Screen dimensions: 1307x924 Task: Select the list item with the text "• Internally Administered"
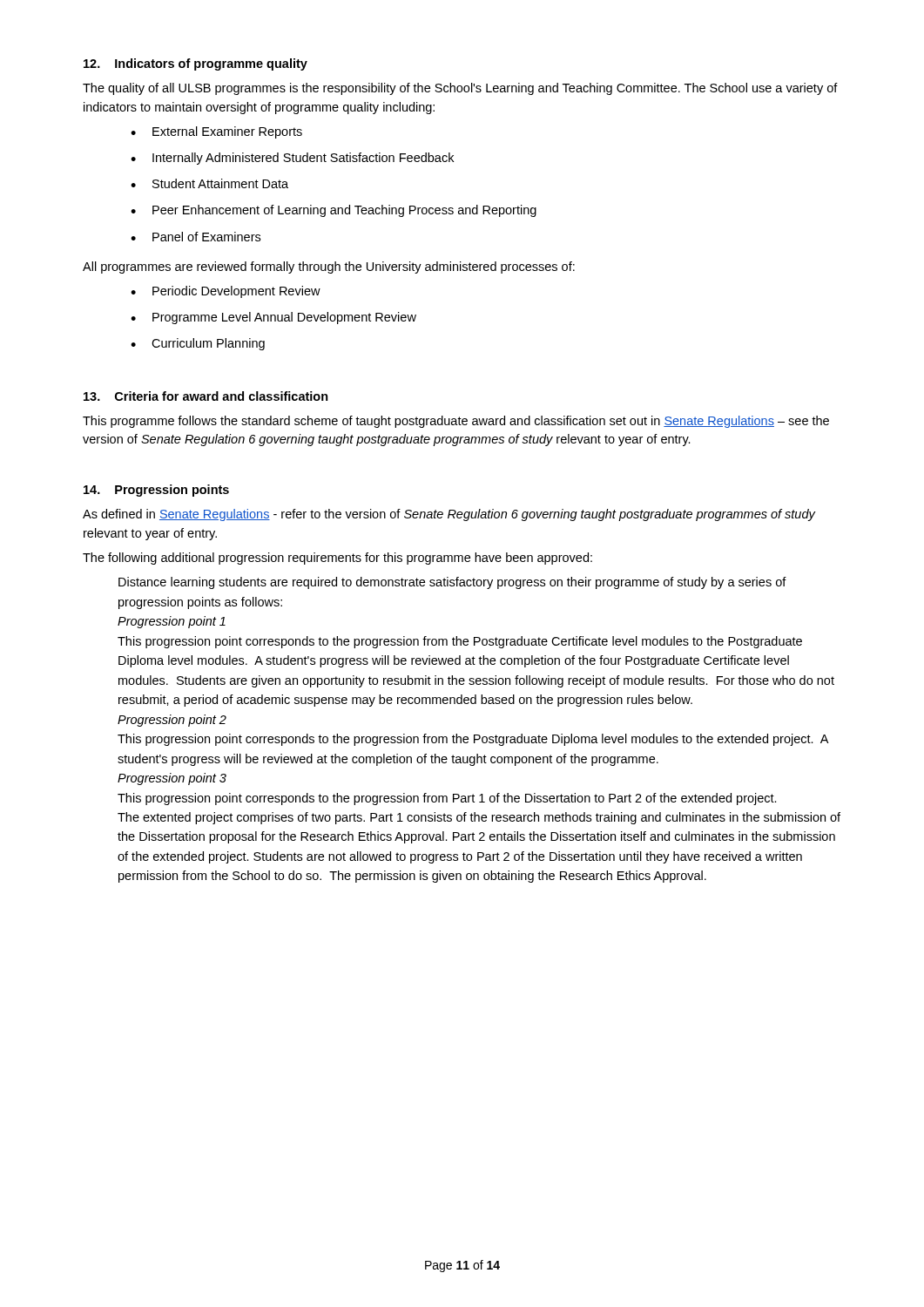(x=292, y=159)
